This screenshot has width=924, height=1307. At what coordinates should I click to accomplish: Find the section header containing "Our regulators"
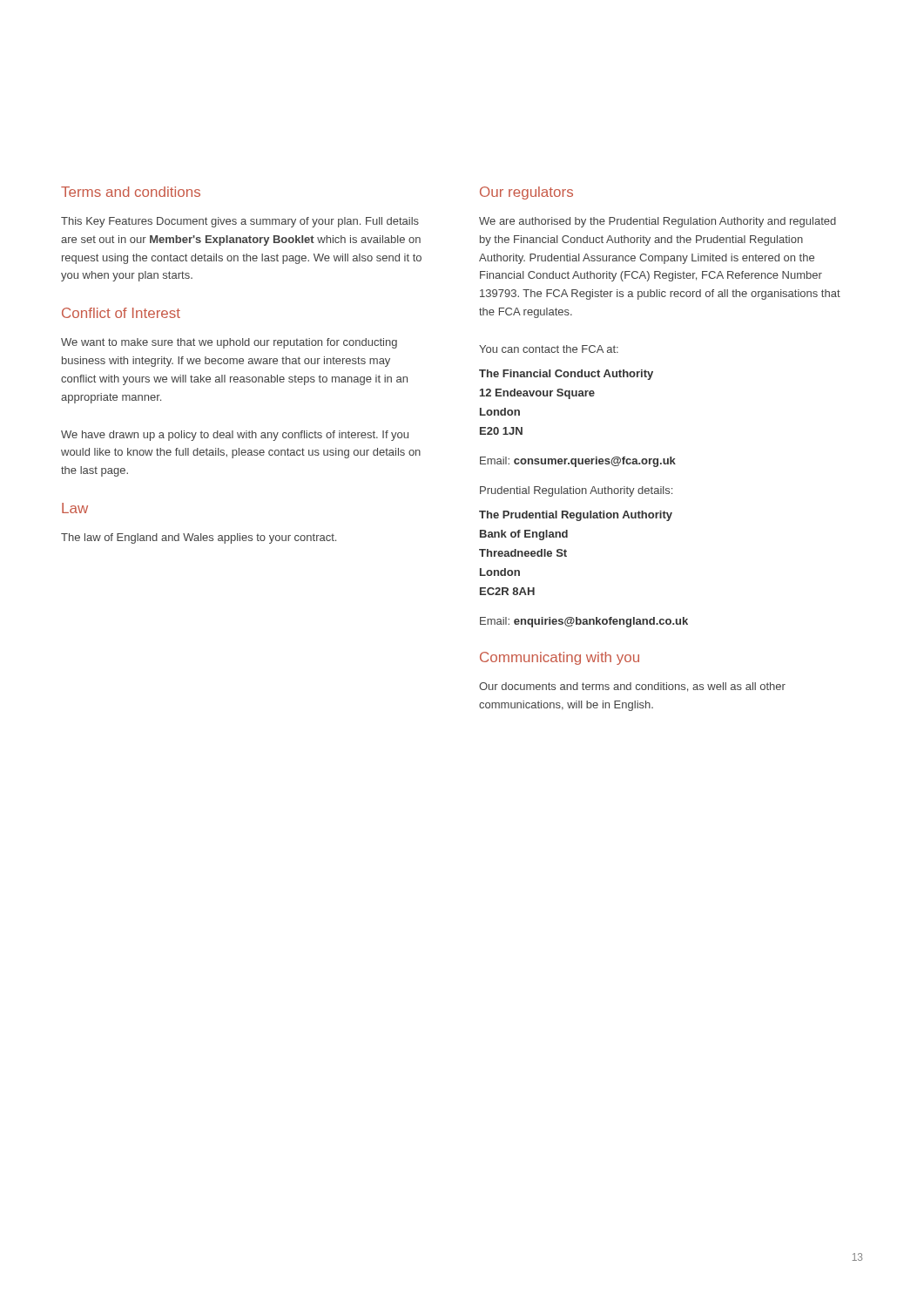[x=526, y=193]
